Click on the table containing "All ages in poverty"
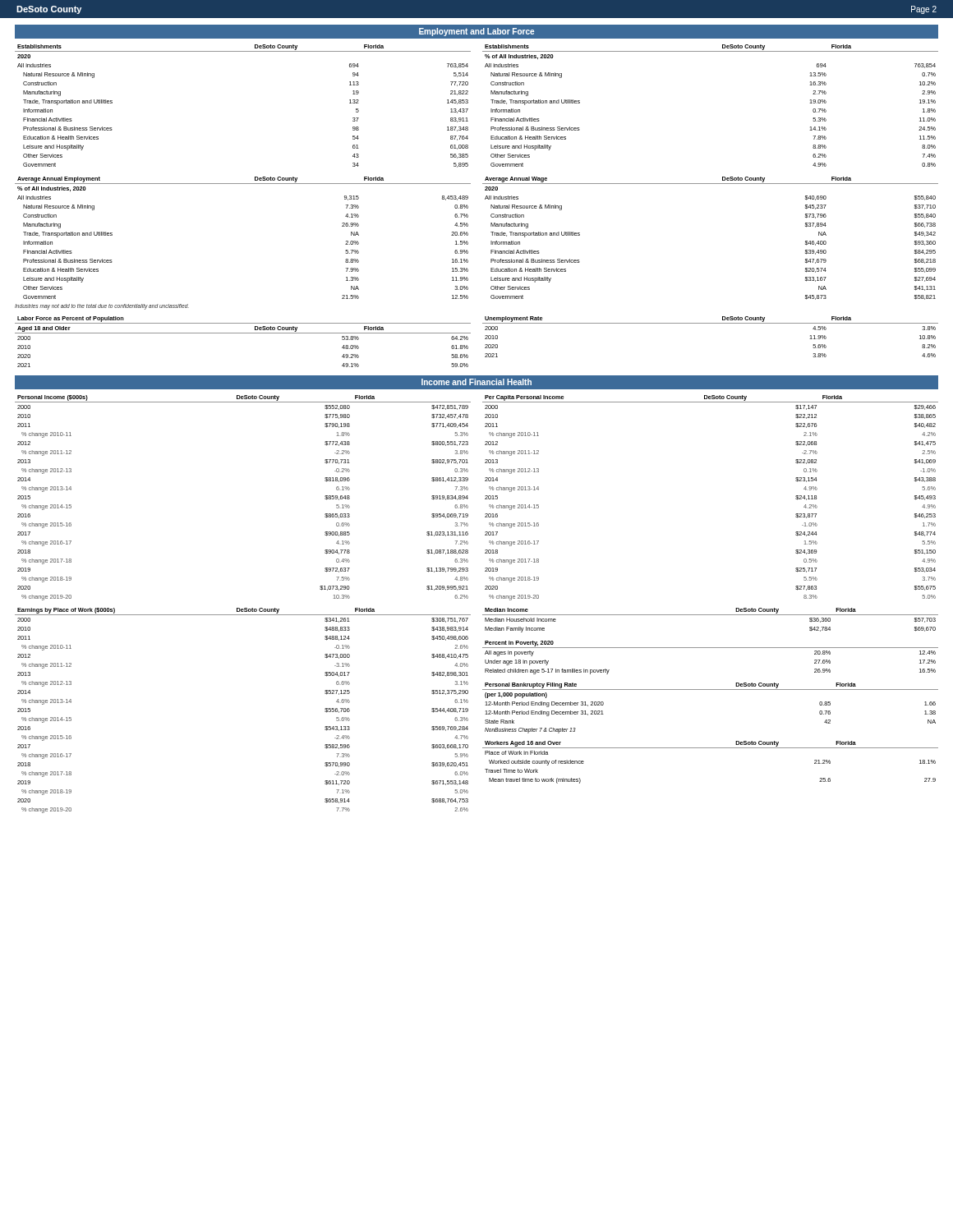Viewport: 953px width, 1232px height. pos(710,657)
